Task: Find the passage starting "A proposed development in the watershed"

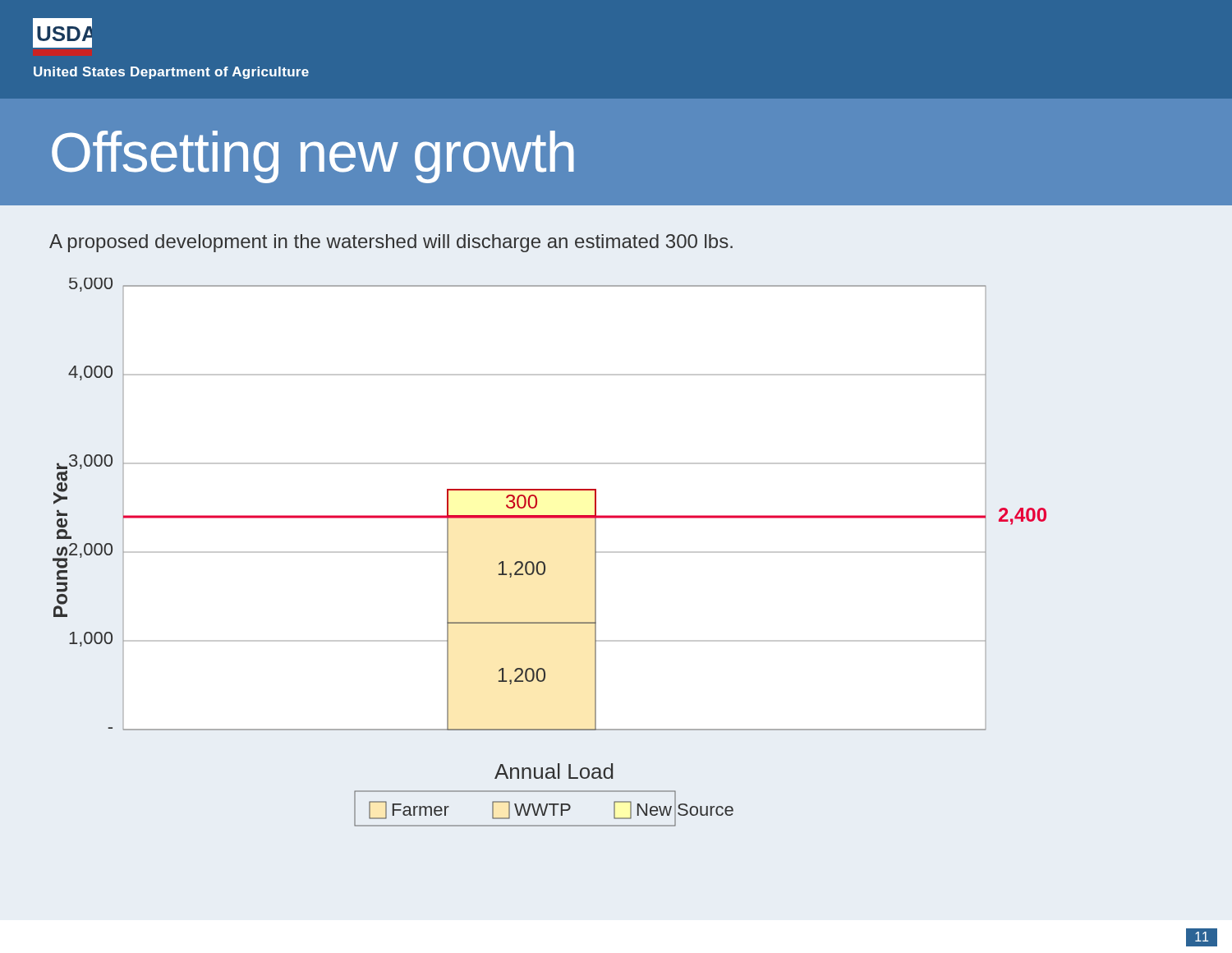Action: (616, 242)
